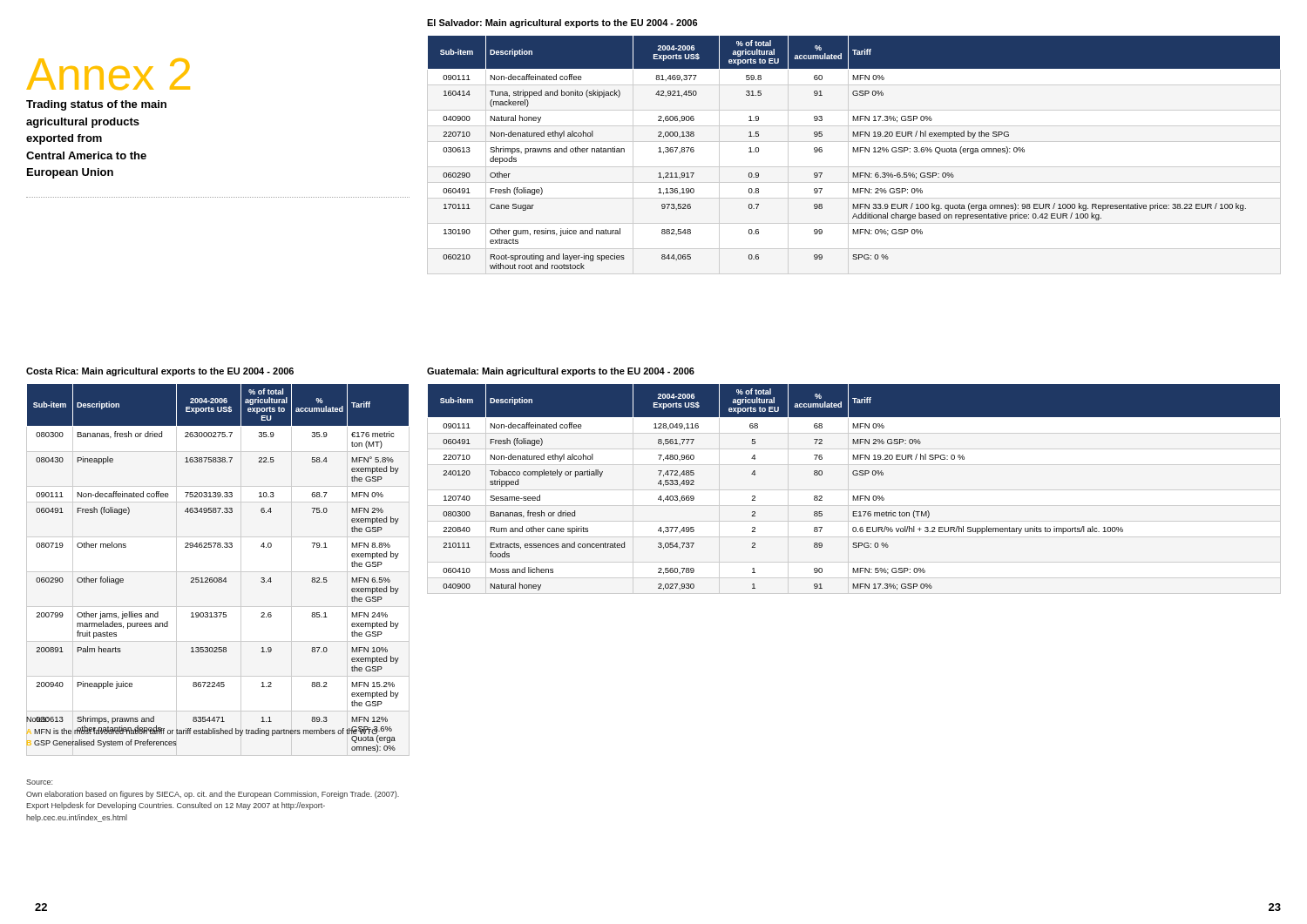Point to the element starting "Trading status of the main agricultural"

click(x=96, y=105)
